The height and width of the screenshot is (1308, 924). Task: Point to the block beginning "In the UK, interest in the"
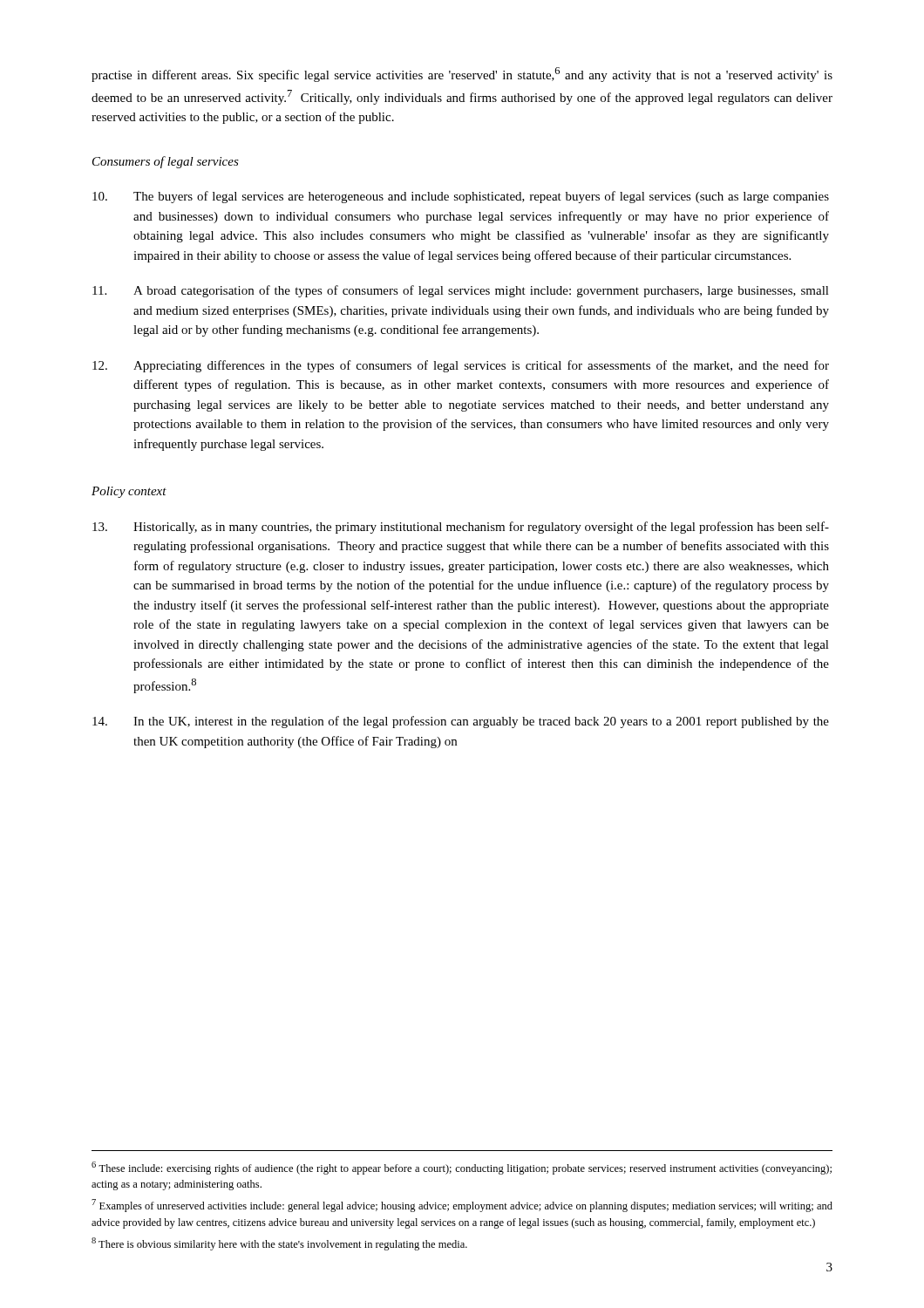[x=460, y=731]
